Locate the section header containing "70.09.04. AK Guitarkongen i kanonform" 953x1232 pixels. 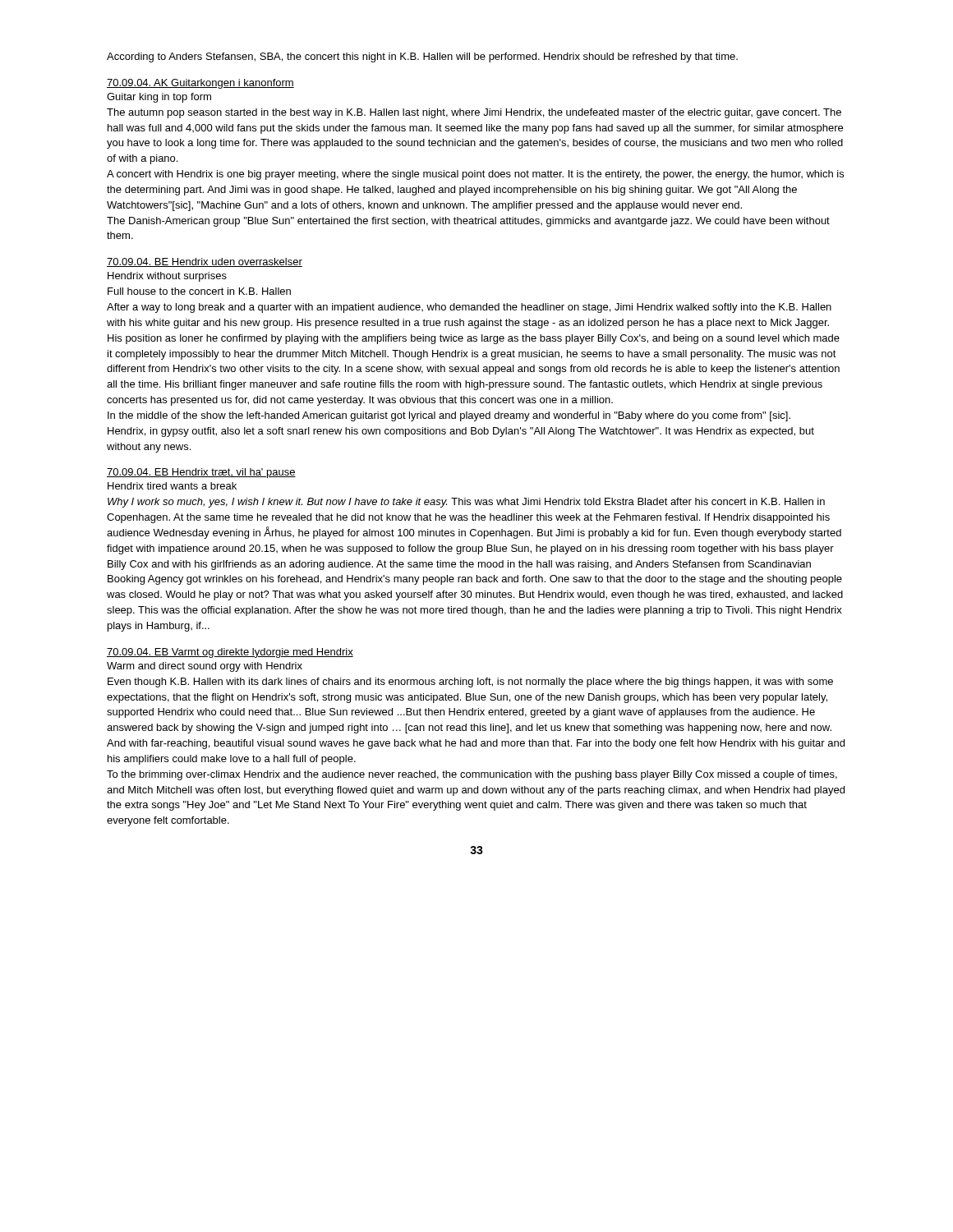coord(200,82)
